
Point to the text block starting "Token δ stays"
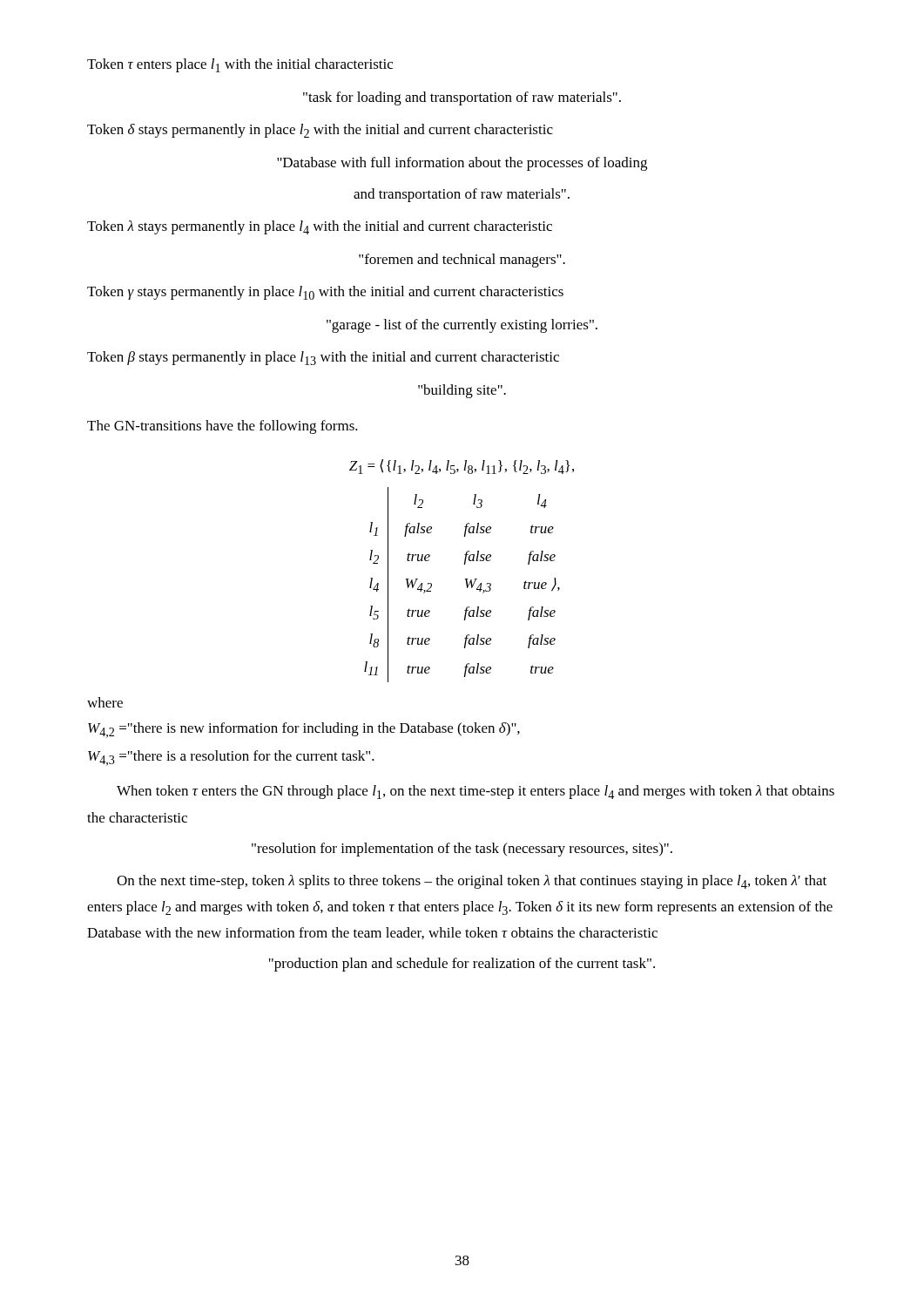click(x=320, y=131)
